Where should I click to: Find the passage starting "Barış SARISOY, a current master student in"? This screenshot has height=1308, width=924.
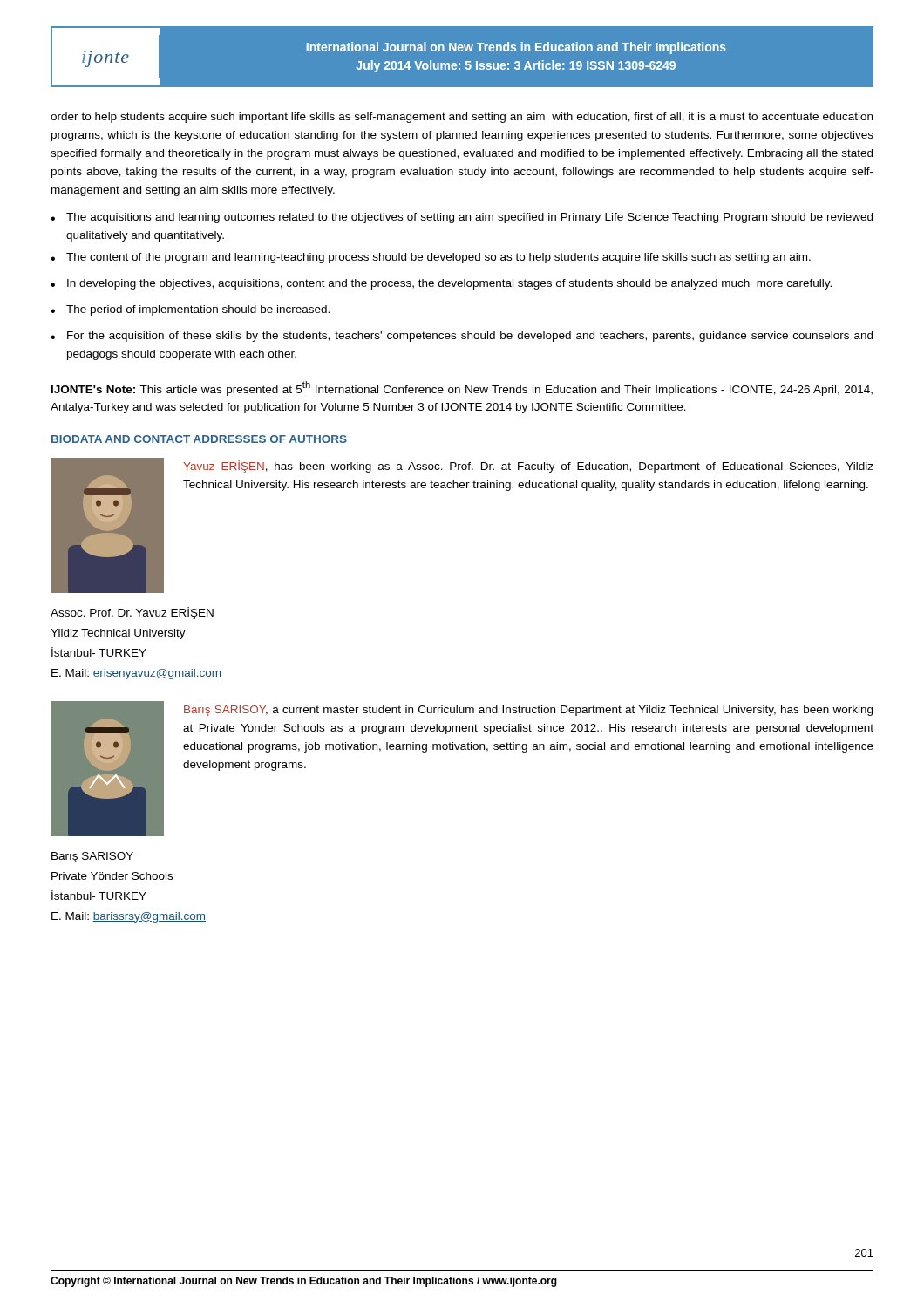click(528, 737)
